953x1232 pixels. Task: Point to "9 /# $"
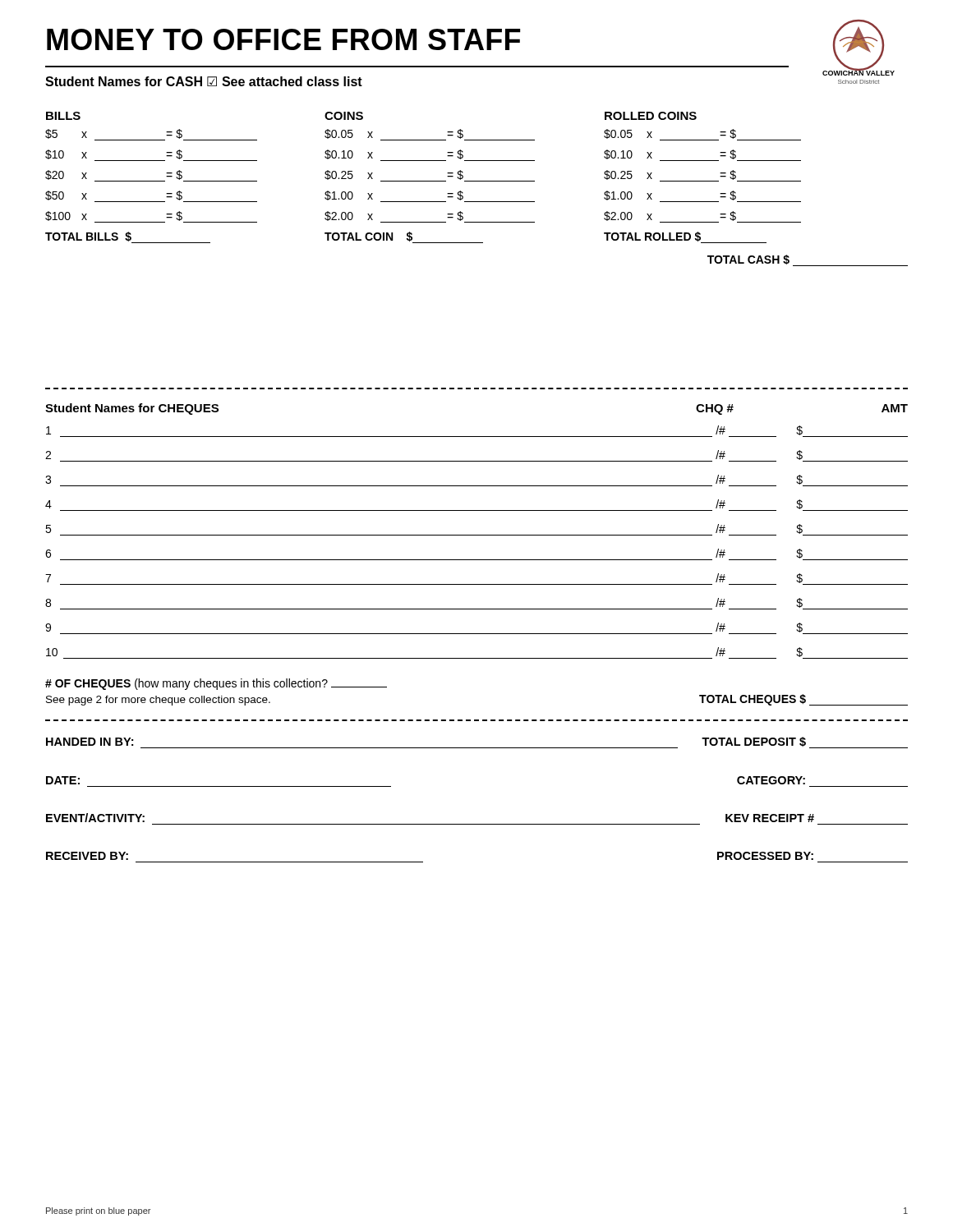tap(476, 627)
